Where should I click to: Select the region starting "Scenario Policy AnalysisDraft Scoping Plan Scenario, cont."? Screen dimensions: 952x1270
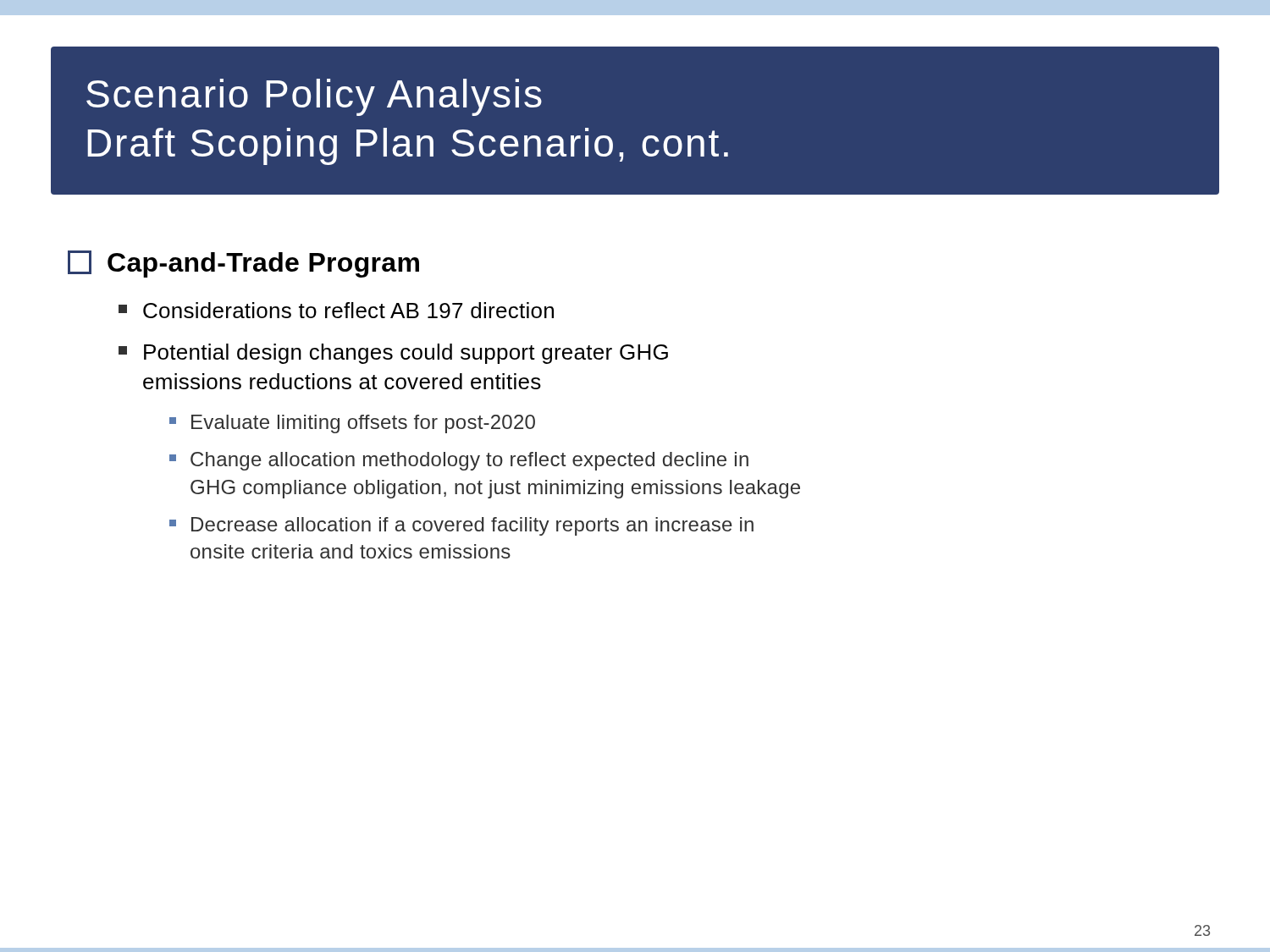click(635, 119)
